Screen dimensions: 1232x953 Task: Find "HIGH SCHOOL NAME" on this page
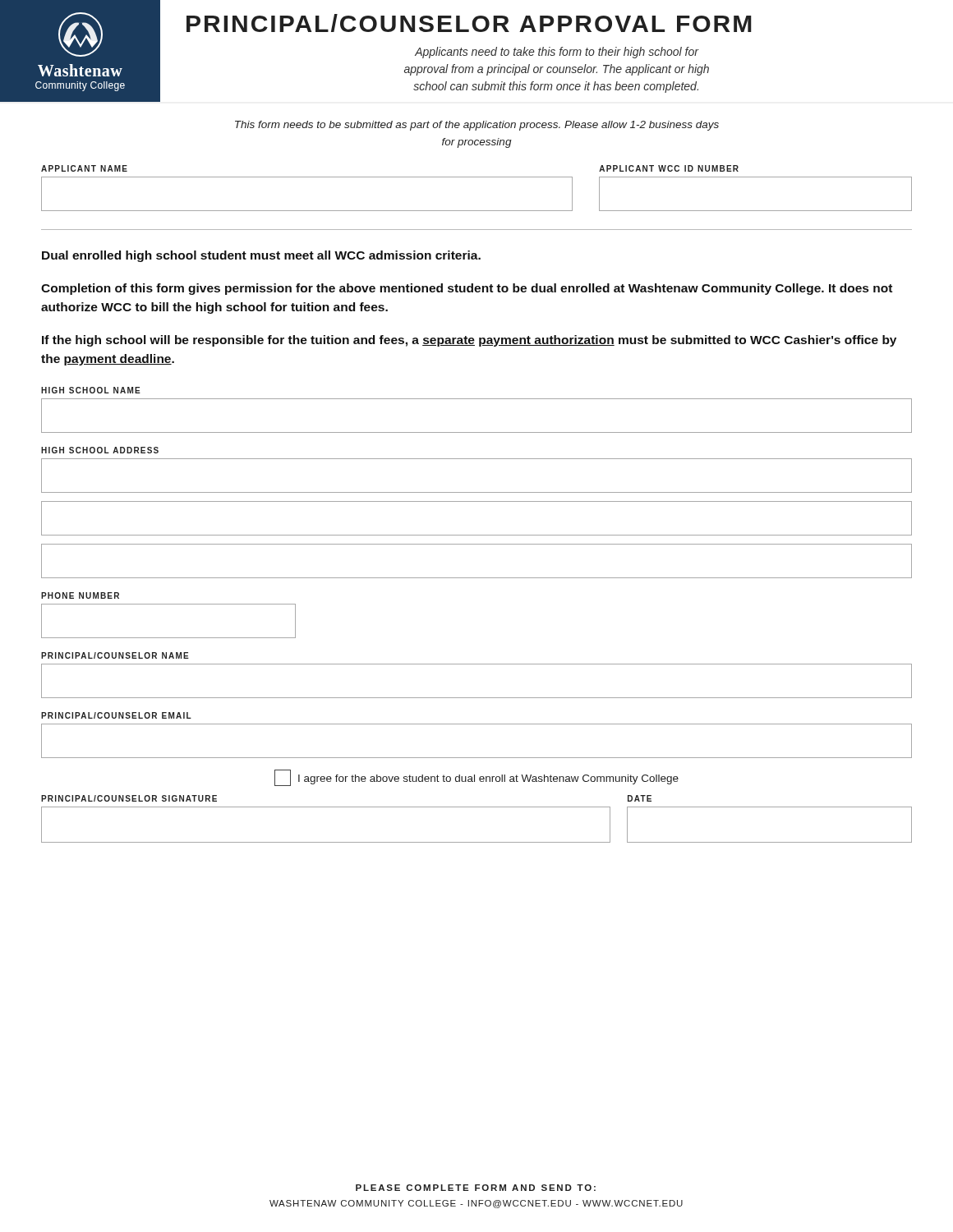click(91, 391)
